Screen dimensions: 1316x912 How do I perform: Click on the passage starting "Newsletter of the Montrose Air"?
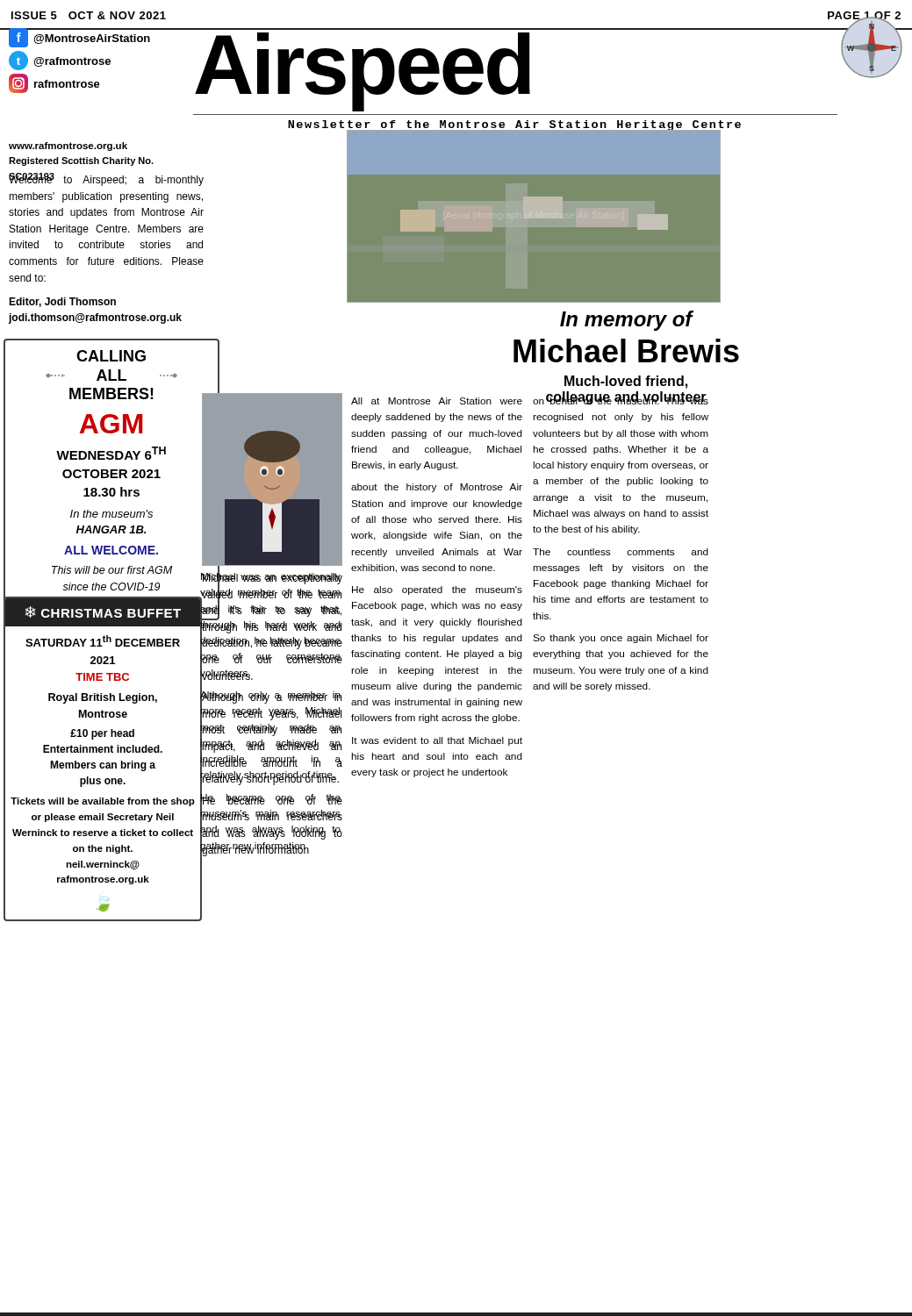pos(515,125)
